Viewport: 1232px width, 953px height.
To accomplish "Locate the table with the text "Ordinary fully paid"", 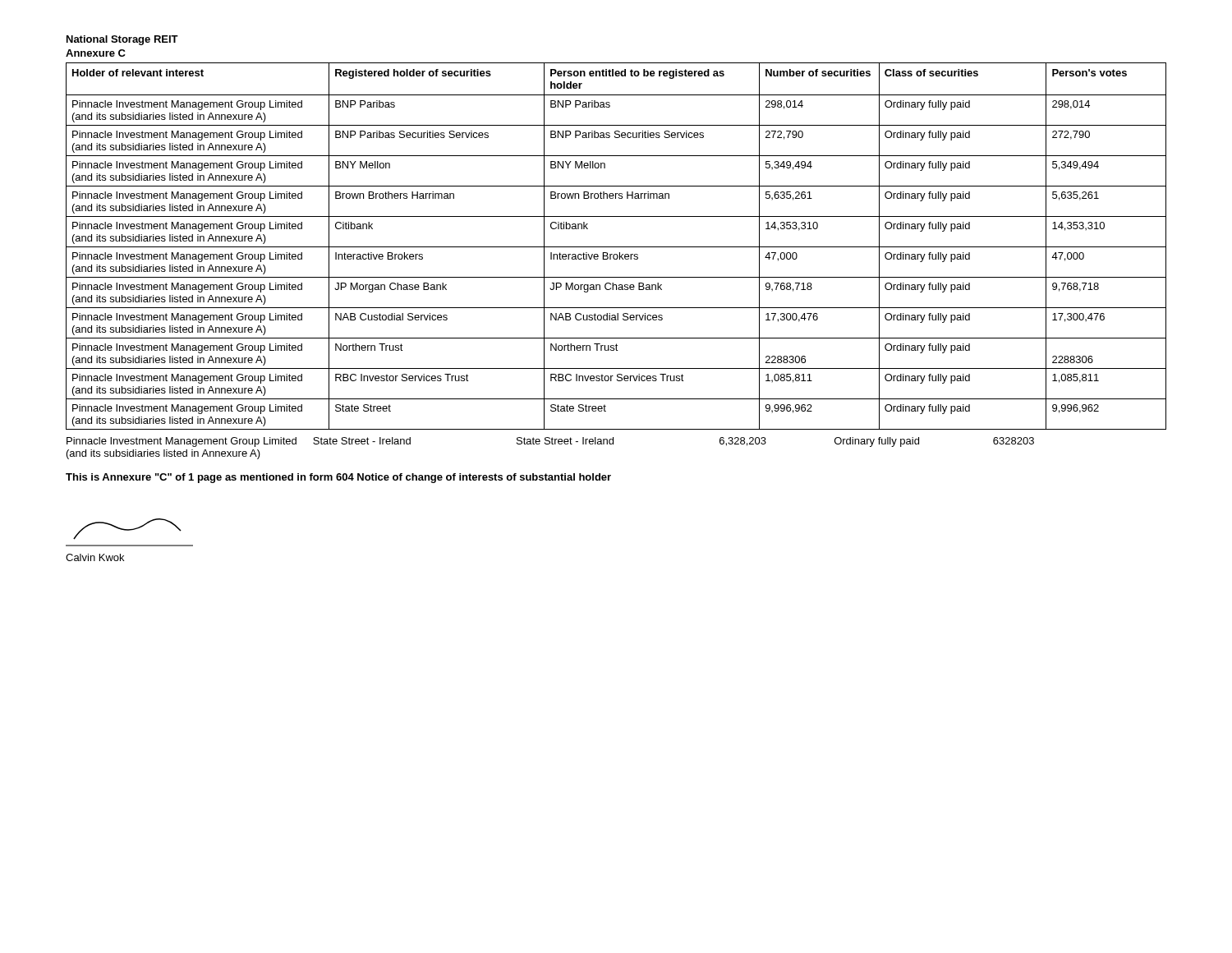I will pyautogui.click(x=616, y=246).
